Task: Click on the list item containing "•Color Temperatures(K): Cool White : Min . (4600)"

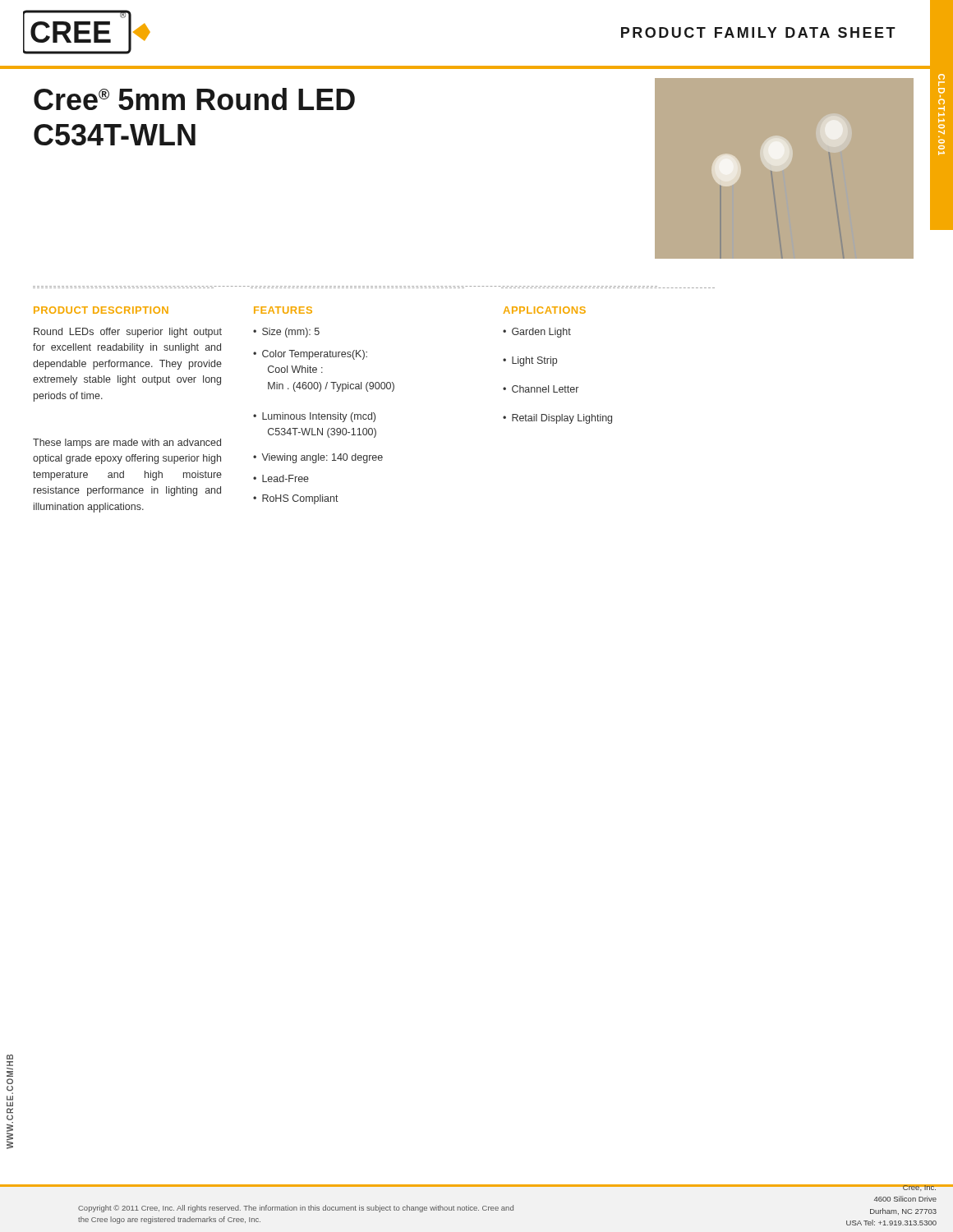Action: [324, 370]
